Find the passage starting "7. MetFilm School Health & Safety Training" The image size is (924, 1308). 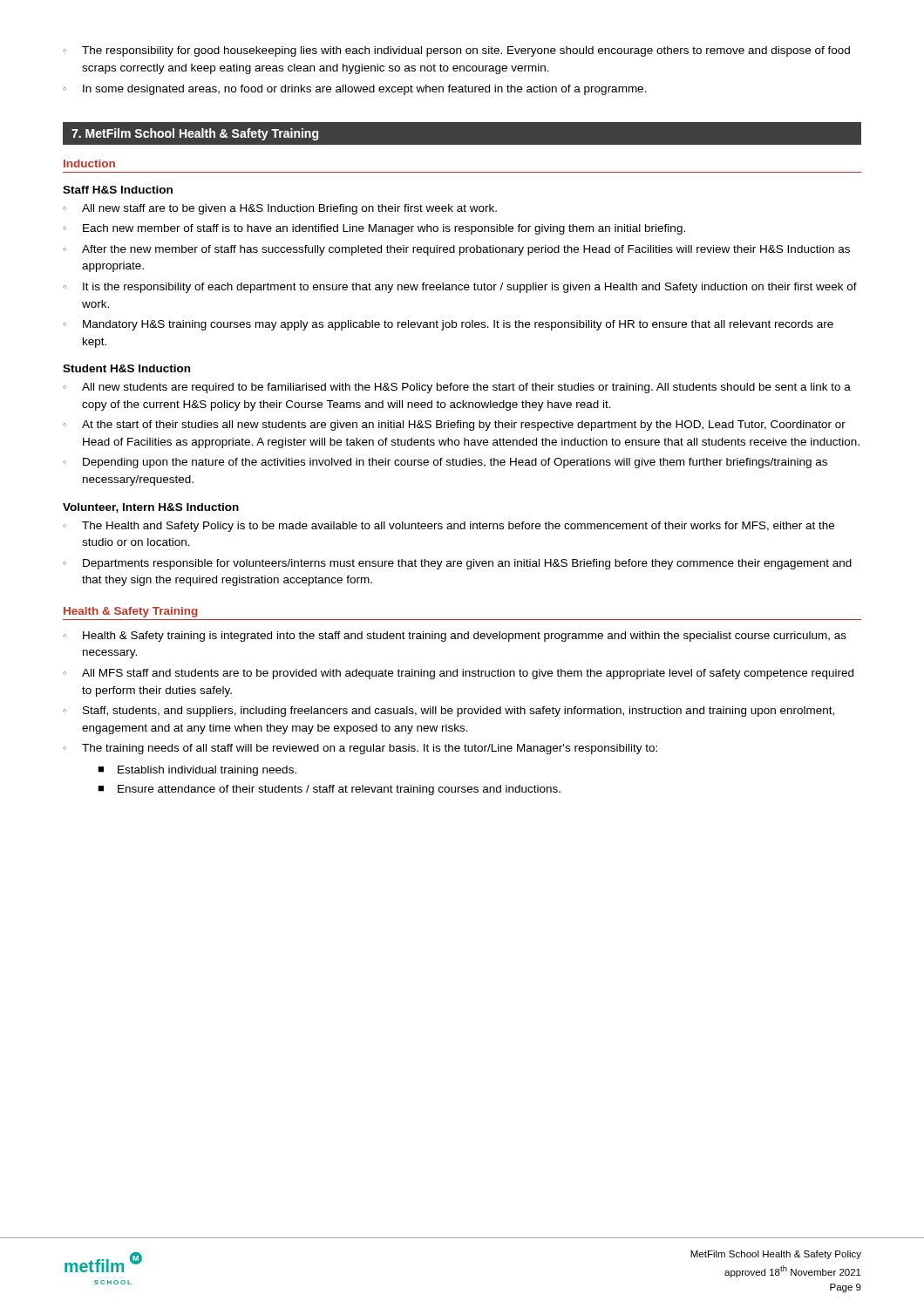(x=462, y=133)
